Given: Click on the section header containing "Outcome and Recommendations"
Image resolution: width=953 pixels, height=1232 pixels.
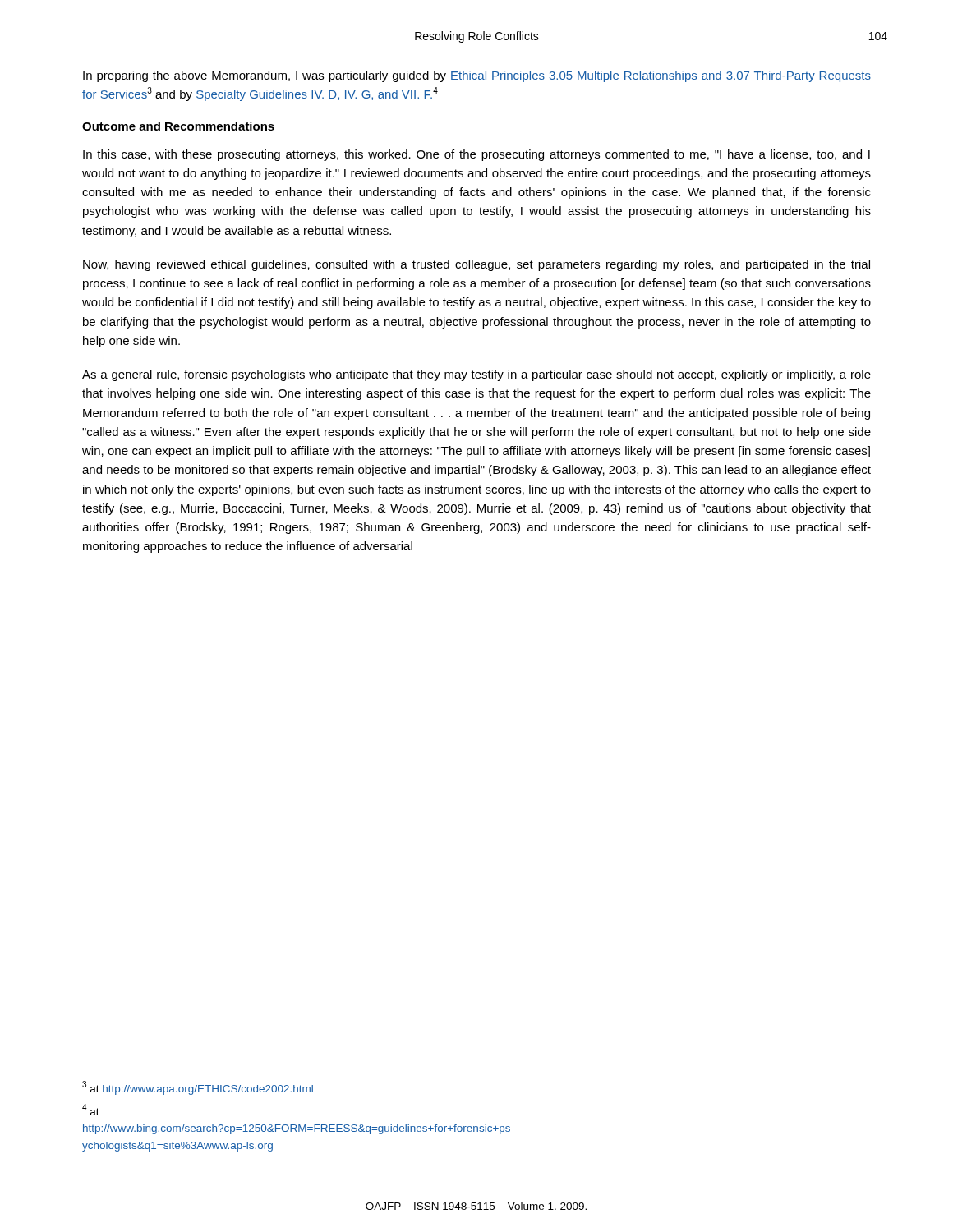Looking at the screenshot, I should tap(178, 126).
